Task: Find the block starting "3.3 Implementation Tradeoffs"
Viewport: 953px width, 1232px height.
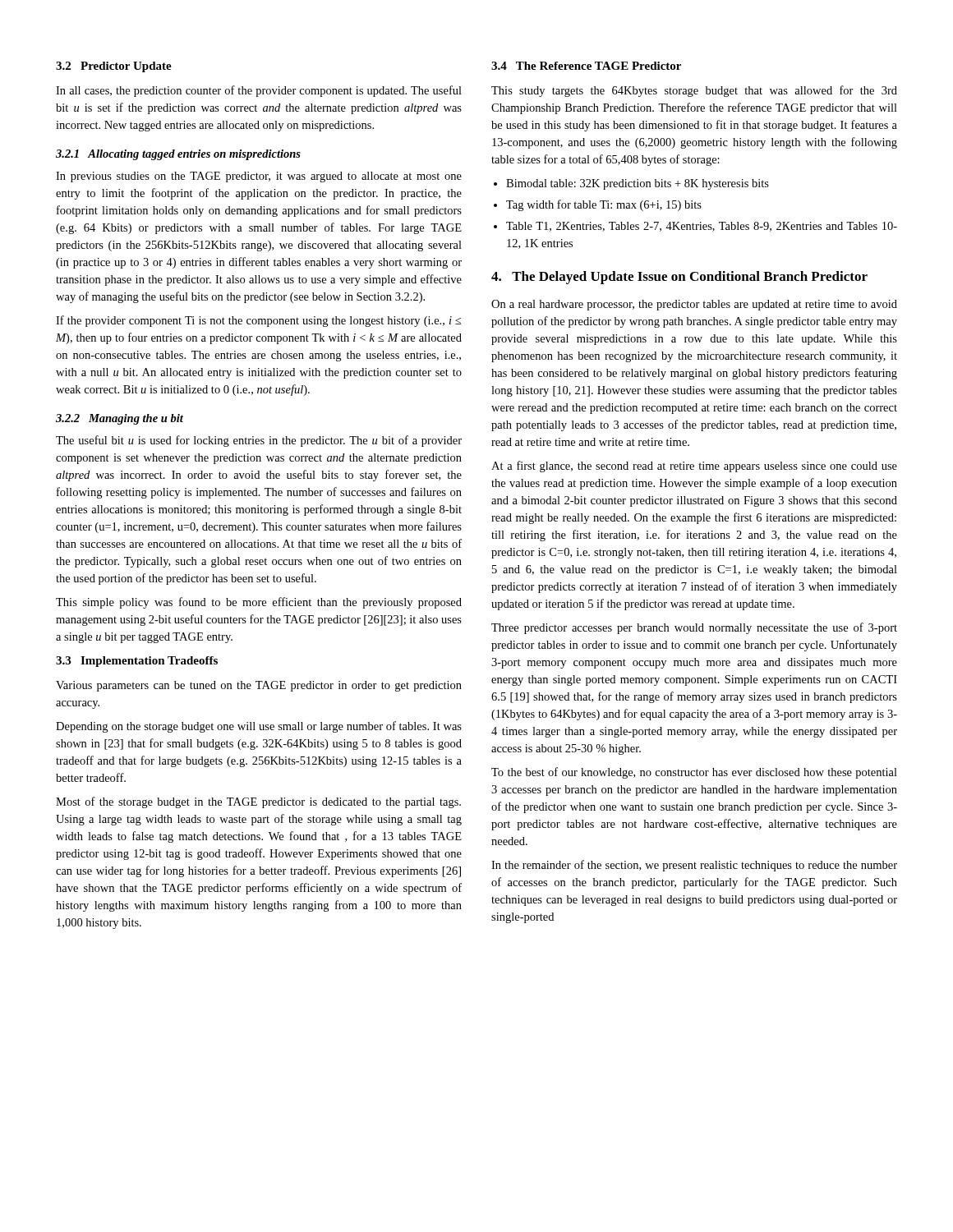Action: [137, 662]
